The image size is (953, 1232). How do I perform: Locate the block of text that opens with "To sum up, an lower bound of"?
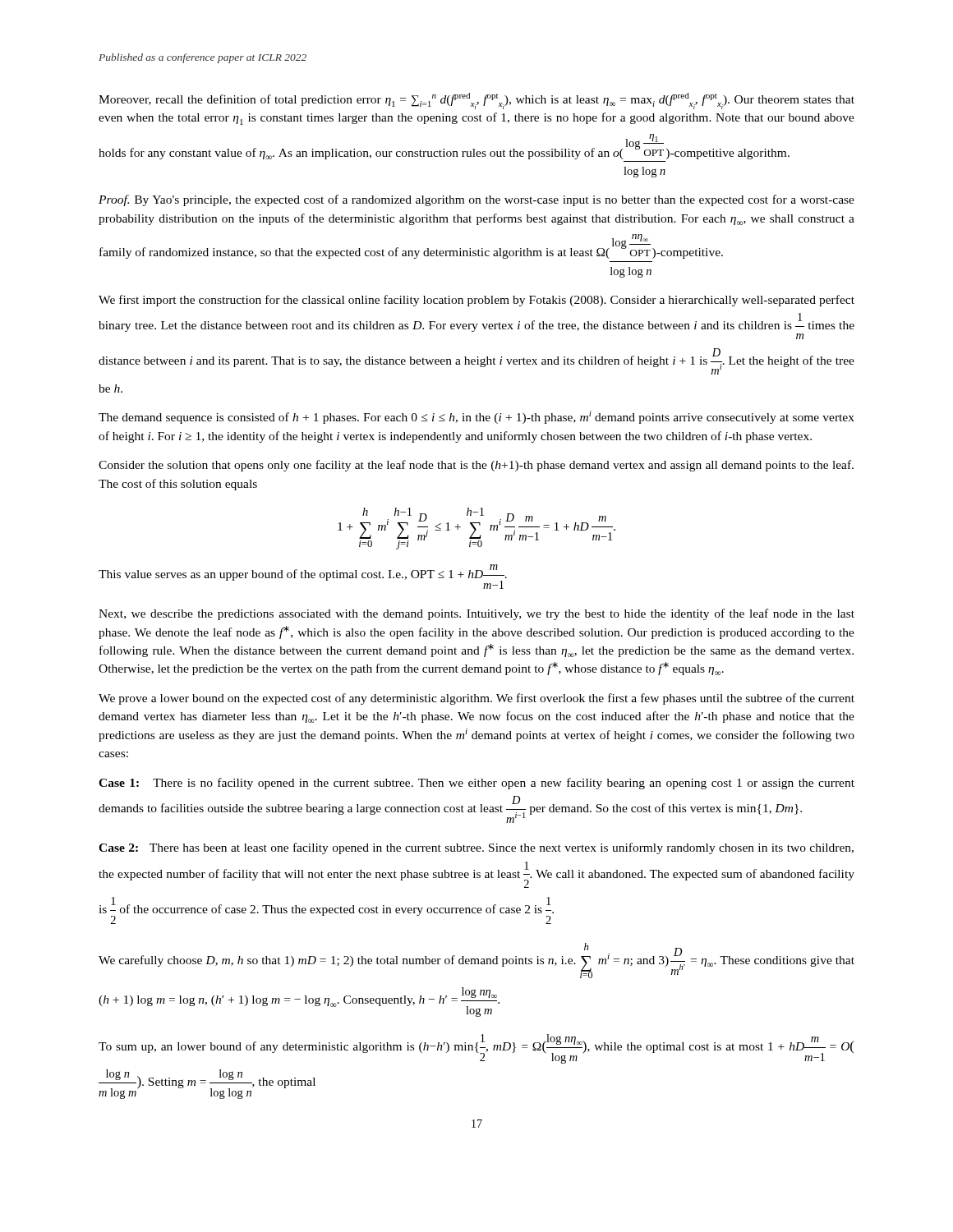click(476, 1066)
